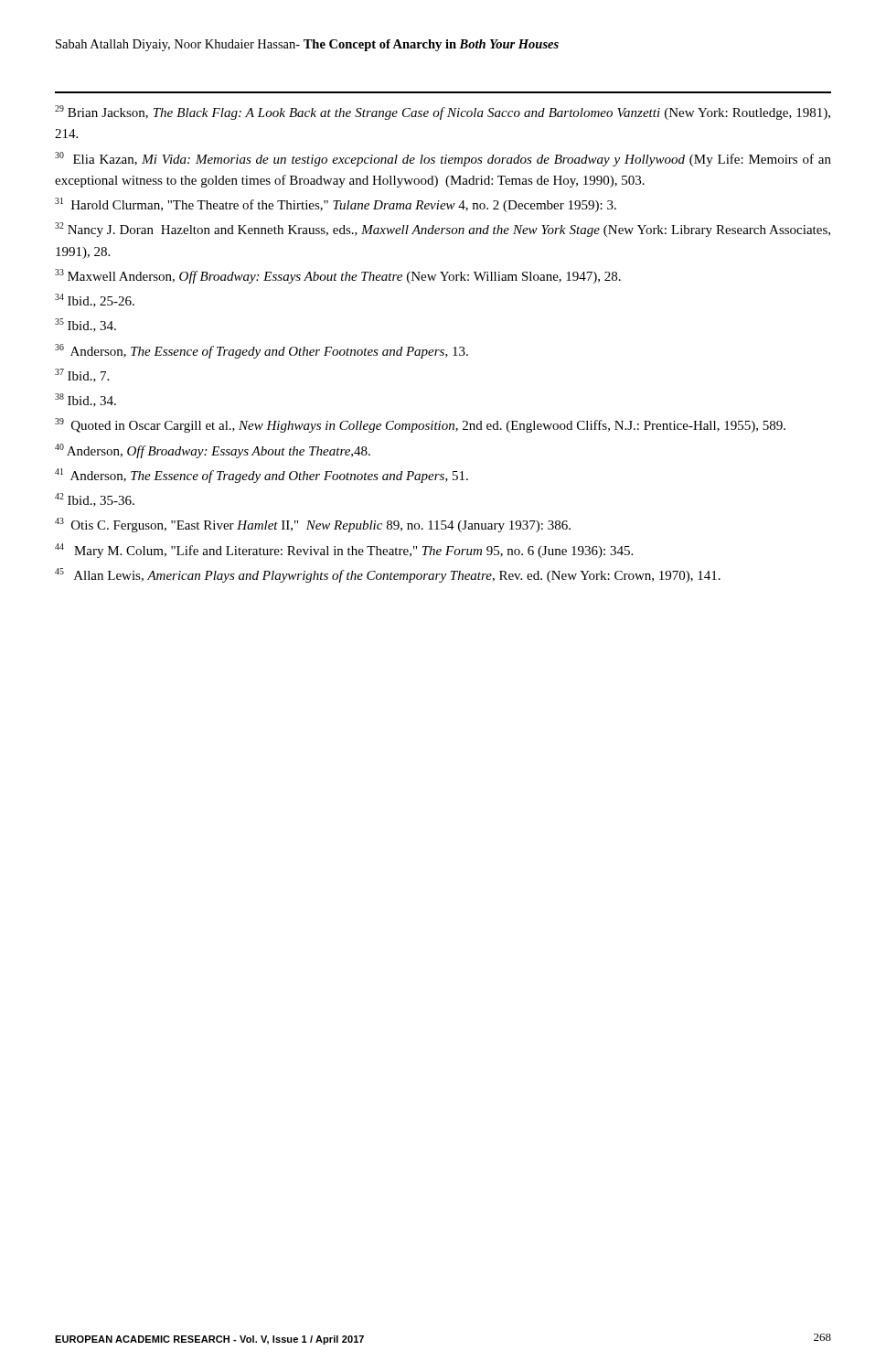Select the passage starting "32 Nancy J. Doran Hazelton and Kenneth"
886x1372 pixels.
[x=443, y=239]
